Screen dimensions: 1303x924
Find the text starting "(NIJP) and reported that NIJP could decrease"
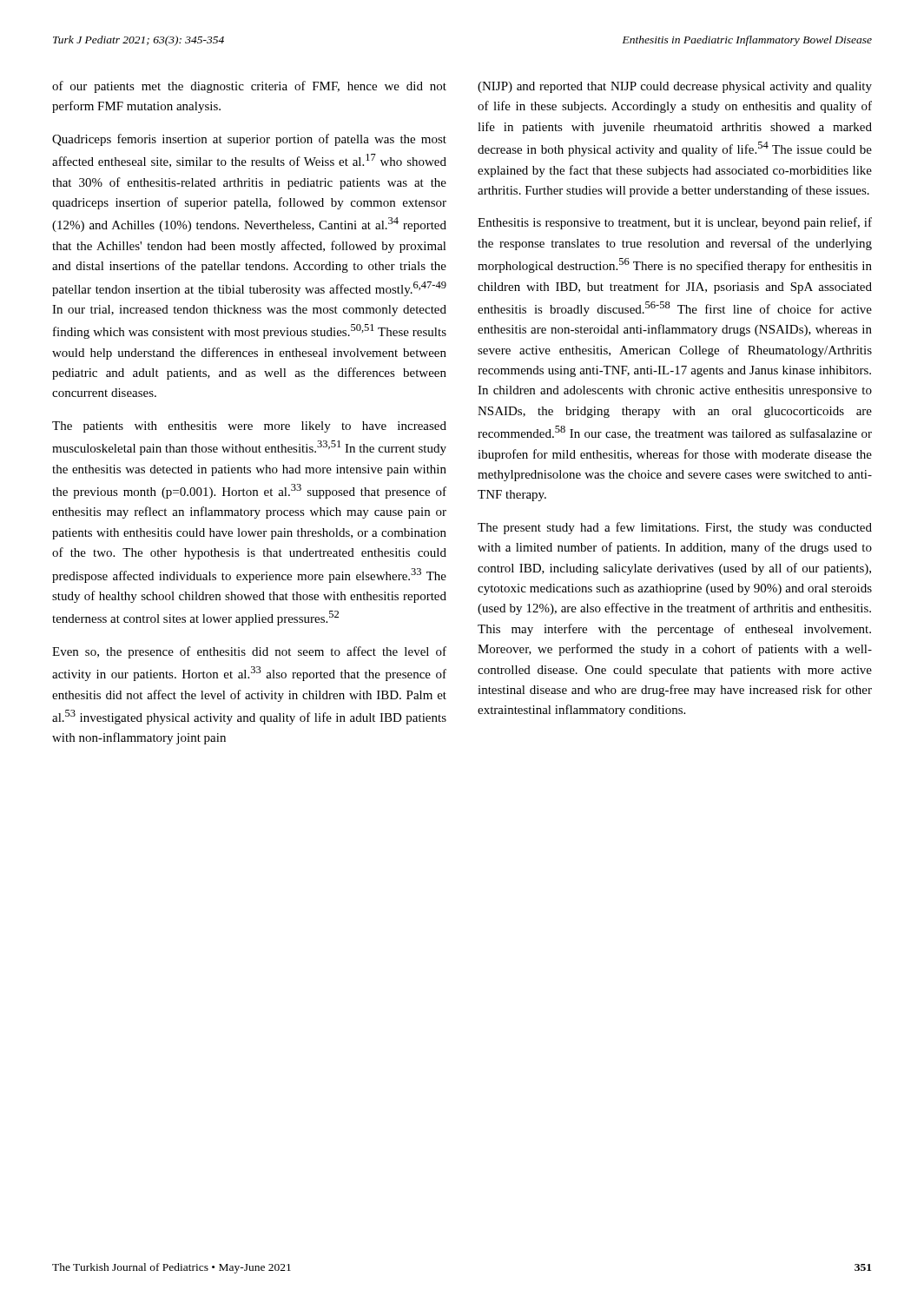pyautogui.click(x=675, y=139)
